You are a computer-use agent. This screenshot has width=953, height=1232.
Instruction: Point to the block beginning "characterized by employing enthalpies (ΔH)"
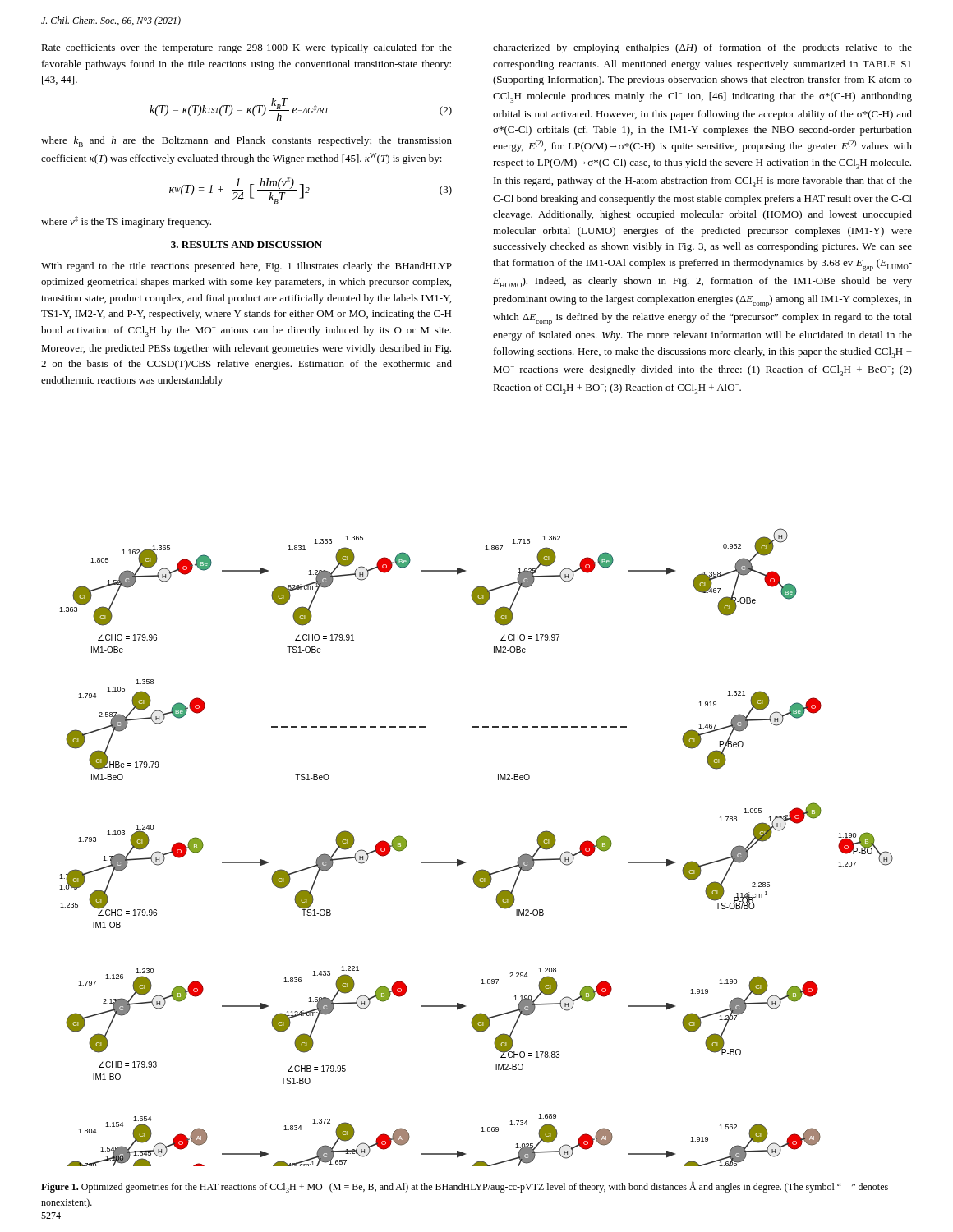pyautogui.click(x=702, y=219)
